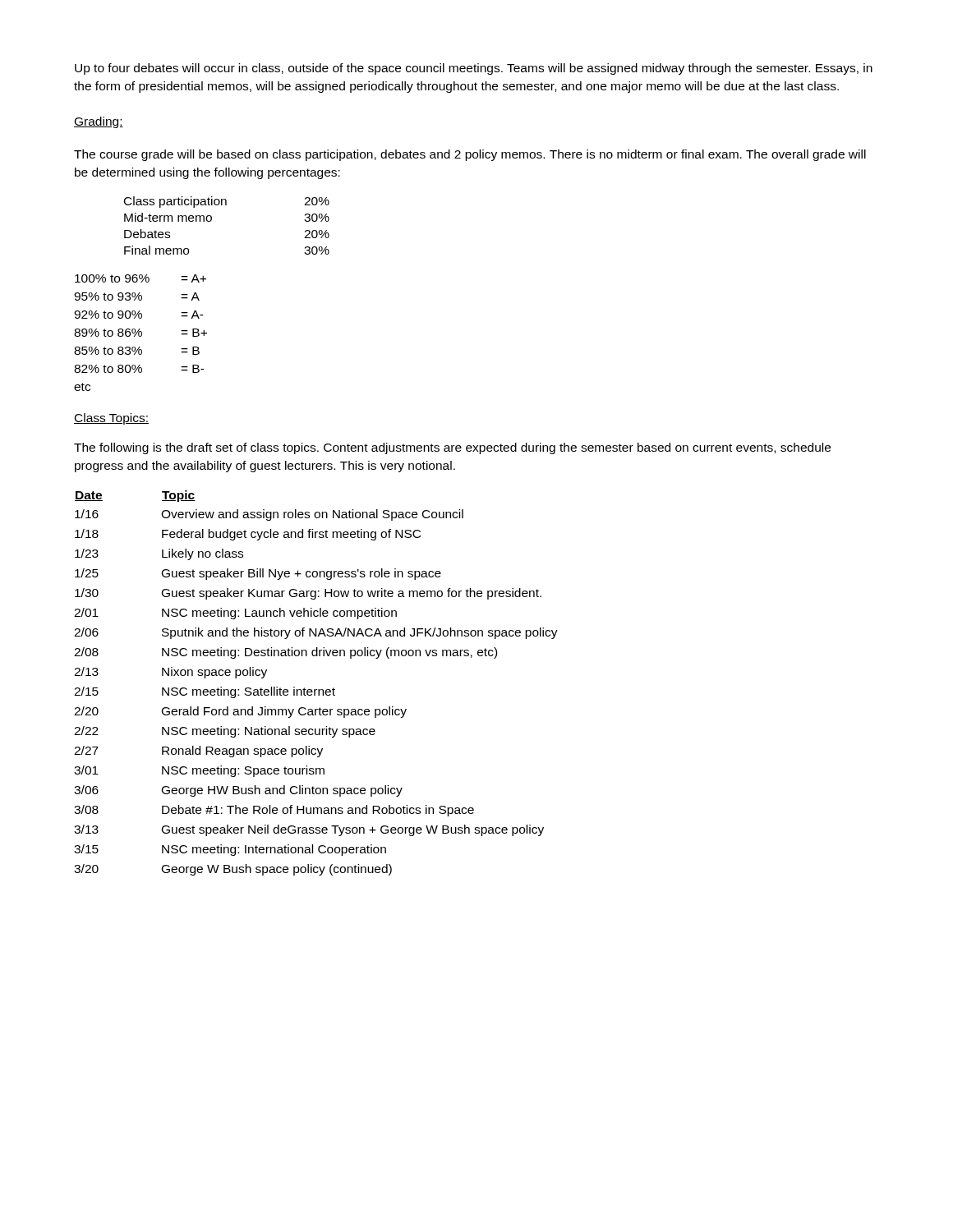This screenshot has width=953, height=1232.
Task: Point to "Class Topics:"
Action: [111, 418]
